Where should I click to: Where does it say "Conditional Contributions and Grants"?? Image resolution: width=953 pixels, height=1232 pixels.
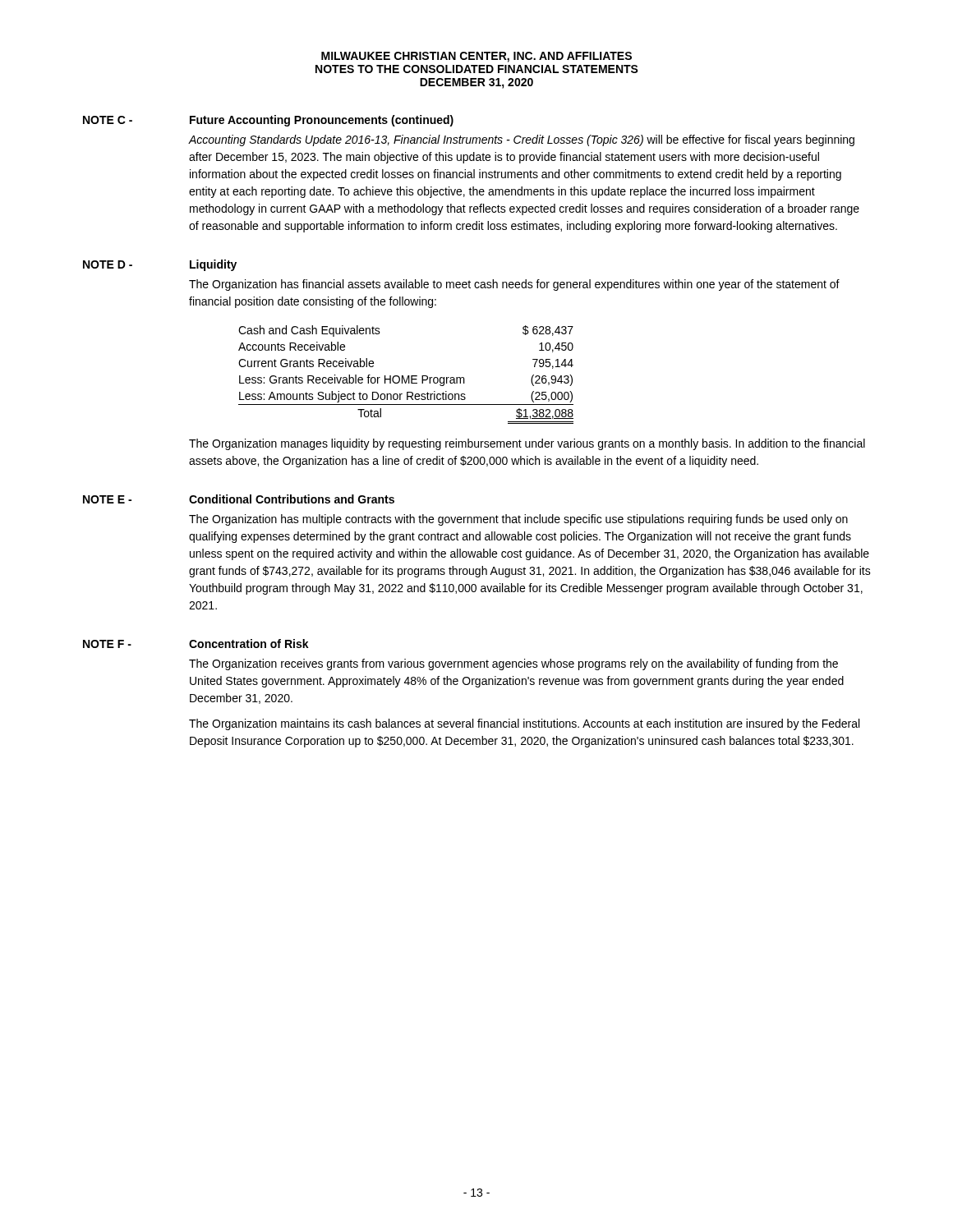tap(292, 499)
